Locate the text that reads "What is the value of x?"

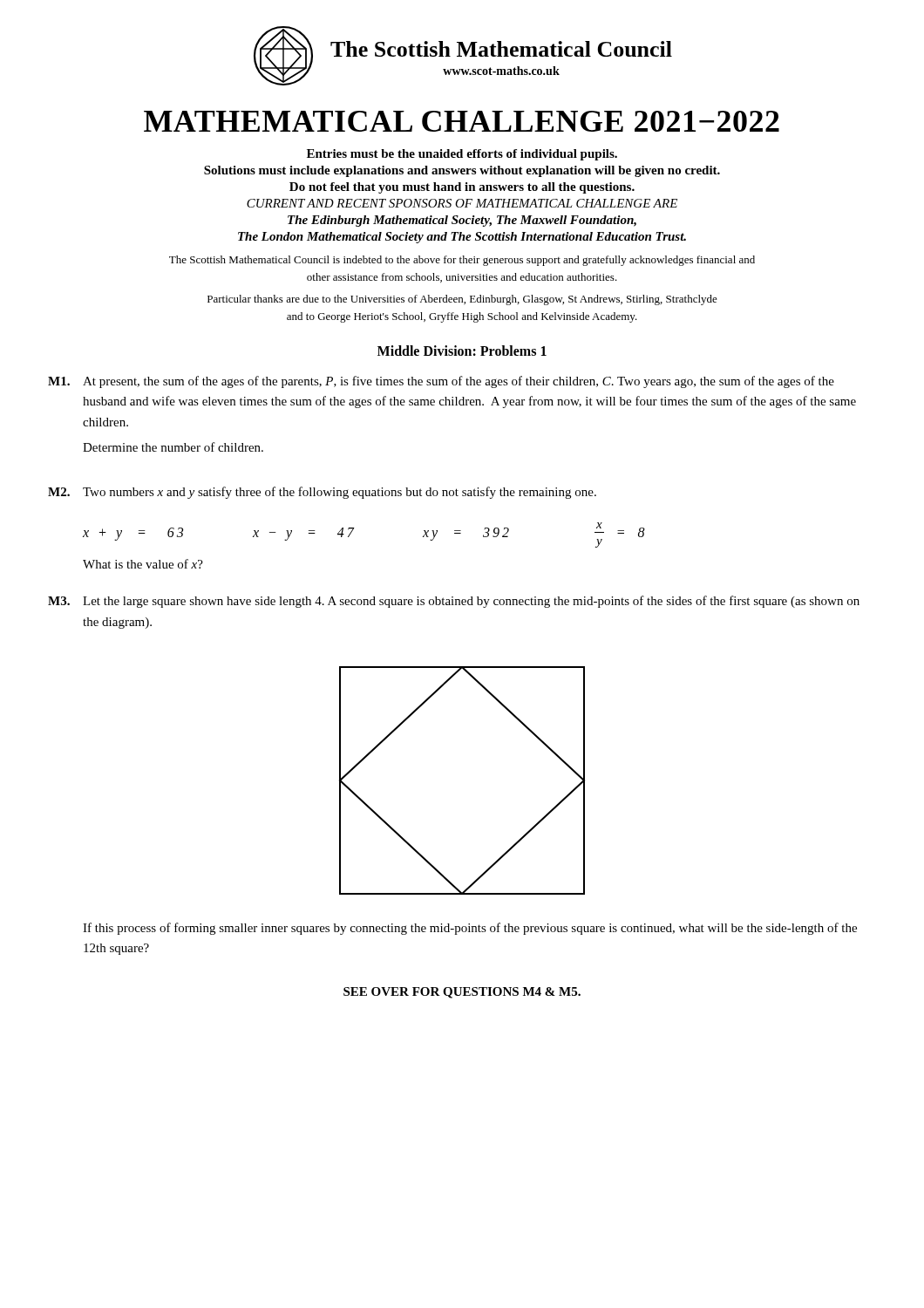(x=143, y=564)
